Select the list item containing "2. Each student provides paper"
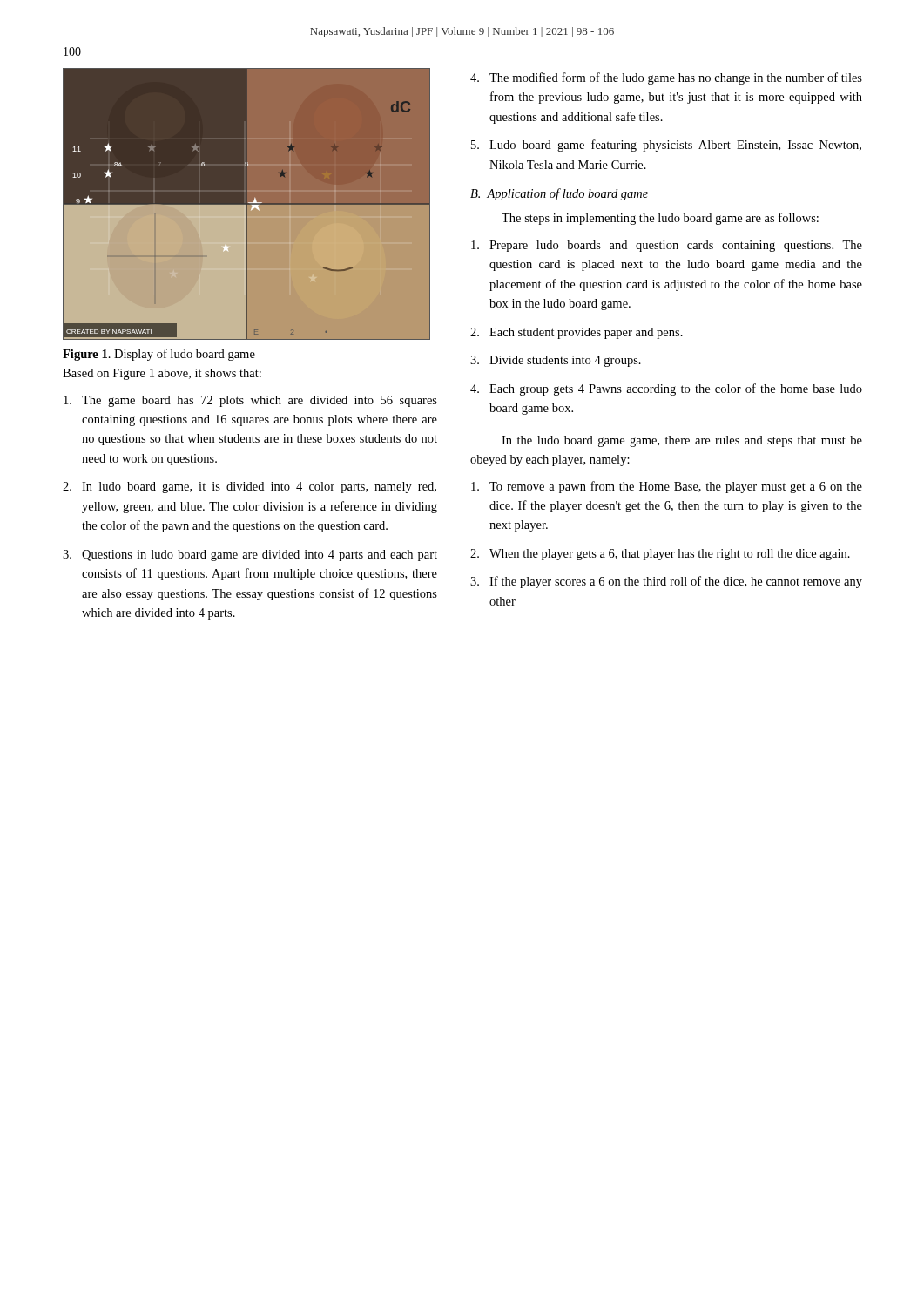The image size is (924, 1307). pos(577,332)
